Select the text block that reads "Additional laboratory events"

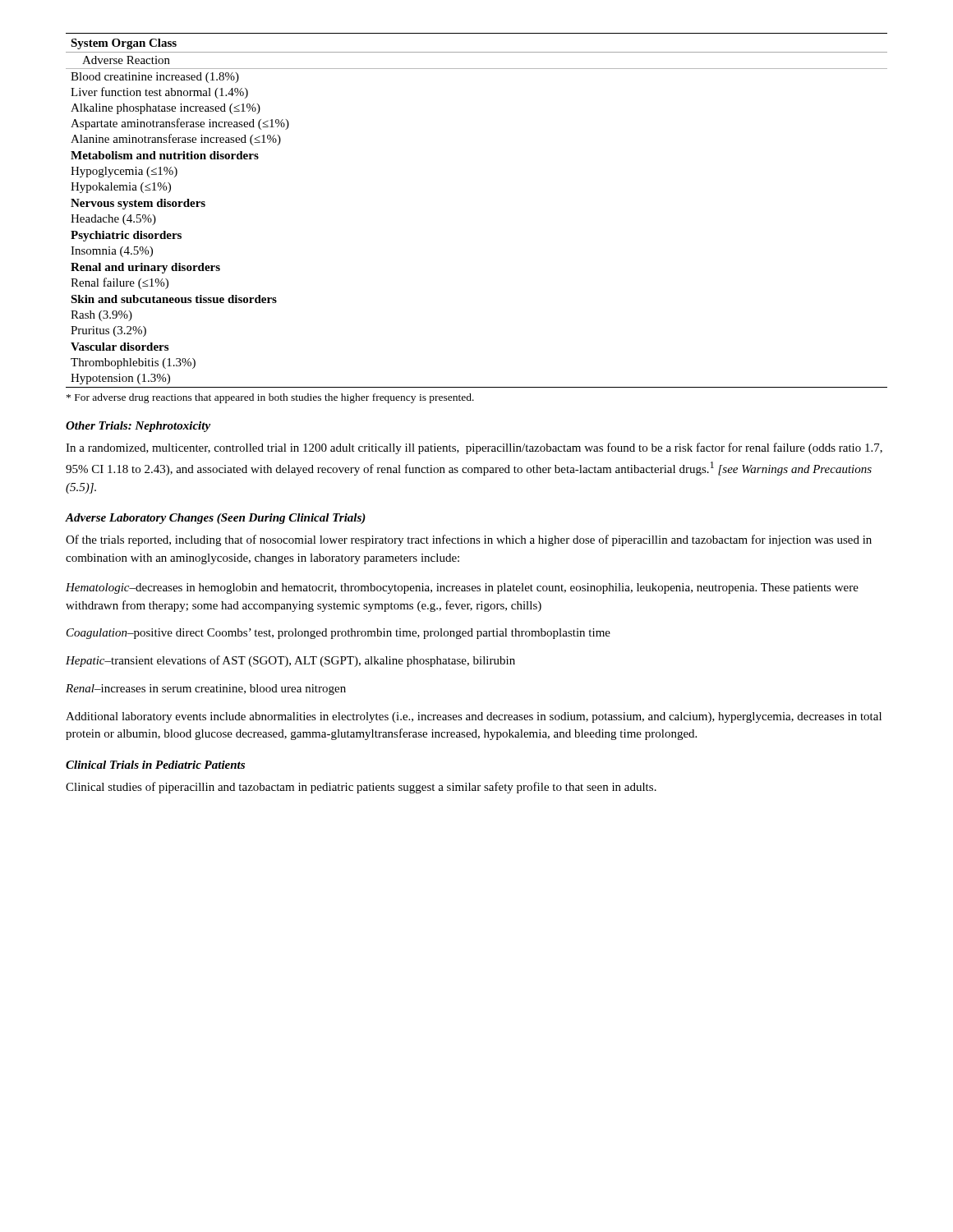click(x=474, y=725)
